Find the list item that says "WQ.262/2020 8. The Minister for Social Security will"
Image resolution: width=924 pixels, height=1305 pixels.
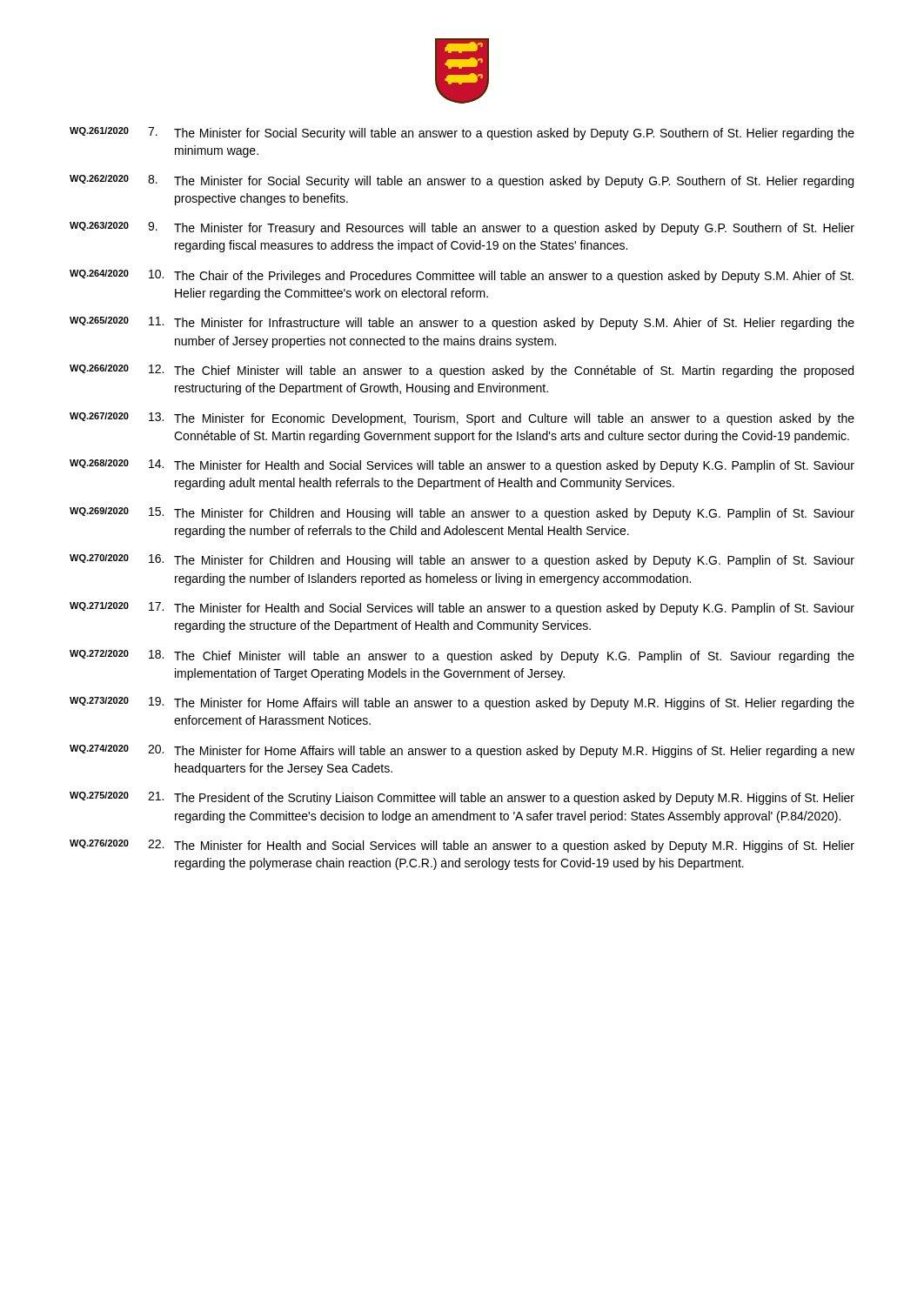point(462,190)
